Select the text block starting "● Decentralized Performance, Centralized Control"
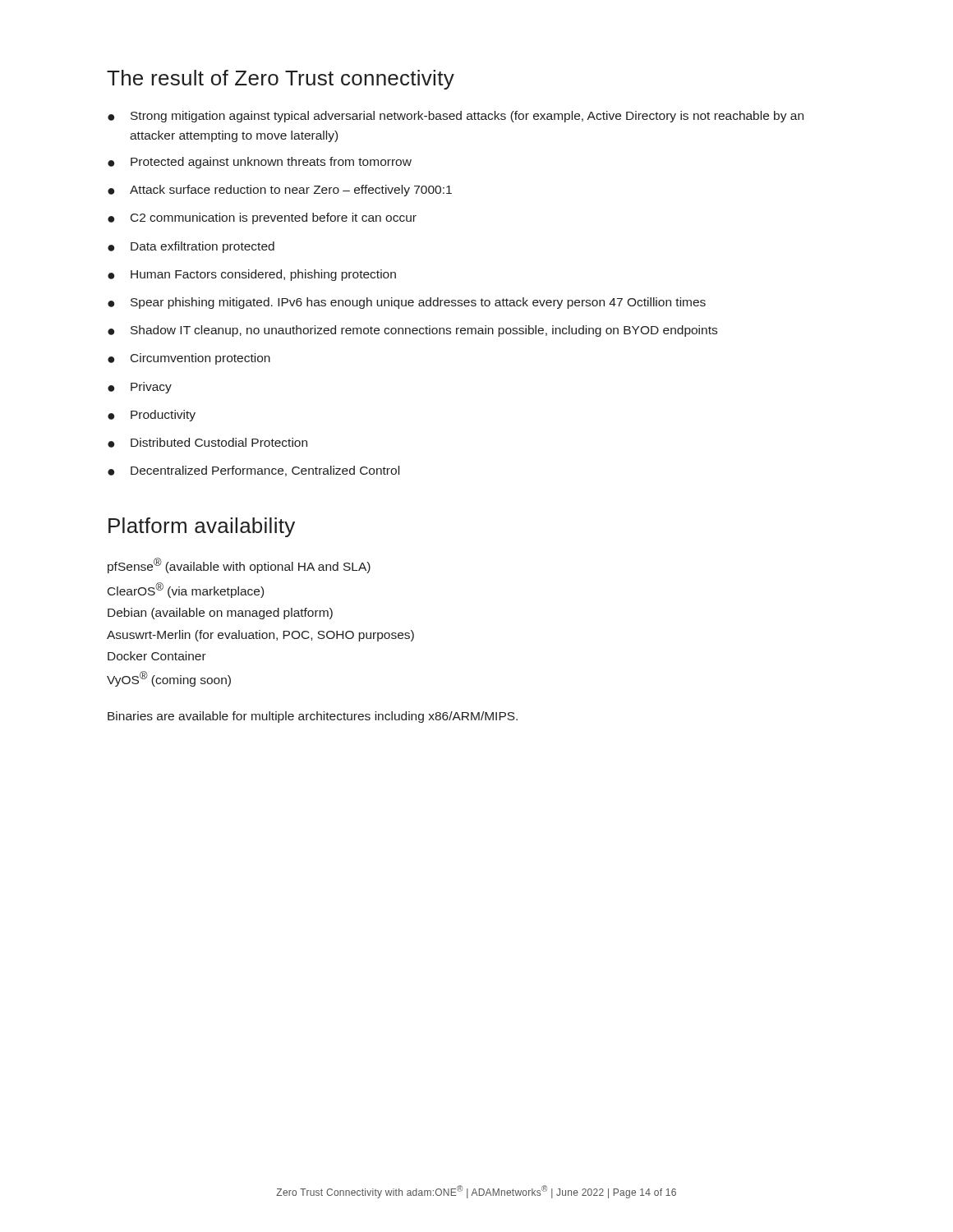The width and height of the screenshot is (953, 1232). tap(253, 471)
